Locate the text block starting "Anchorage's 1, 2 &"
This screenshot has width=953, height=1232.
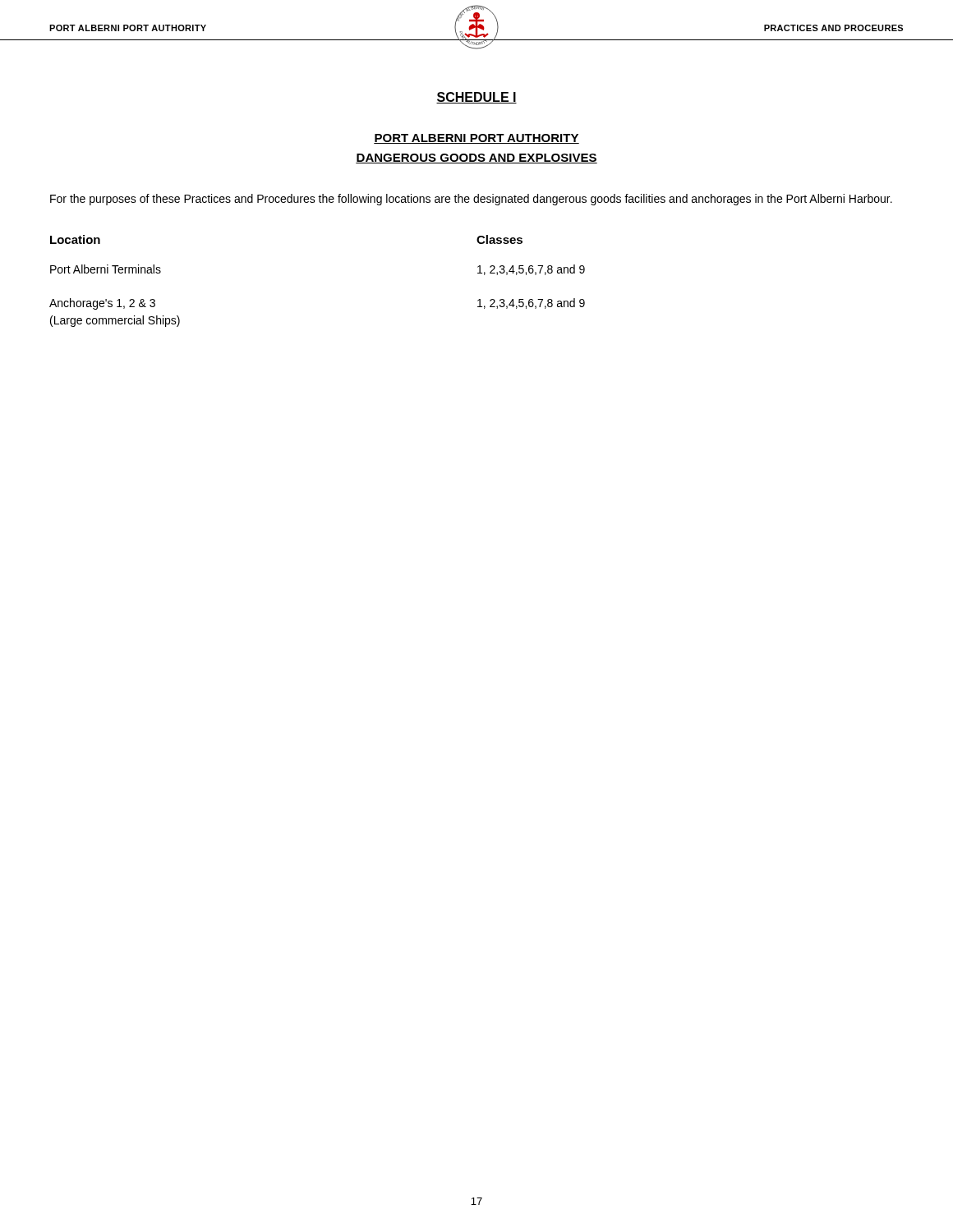point(115,312)
